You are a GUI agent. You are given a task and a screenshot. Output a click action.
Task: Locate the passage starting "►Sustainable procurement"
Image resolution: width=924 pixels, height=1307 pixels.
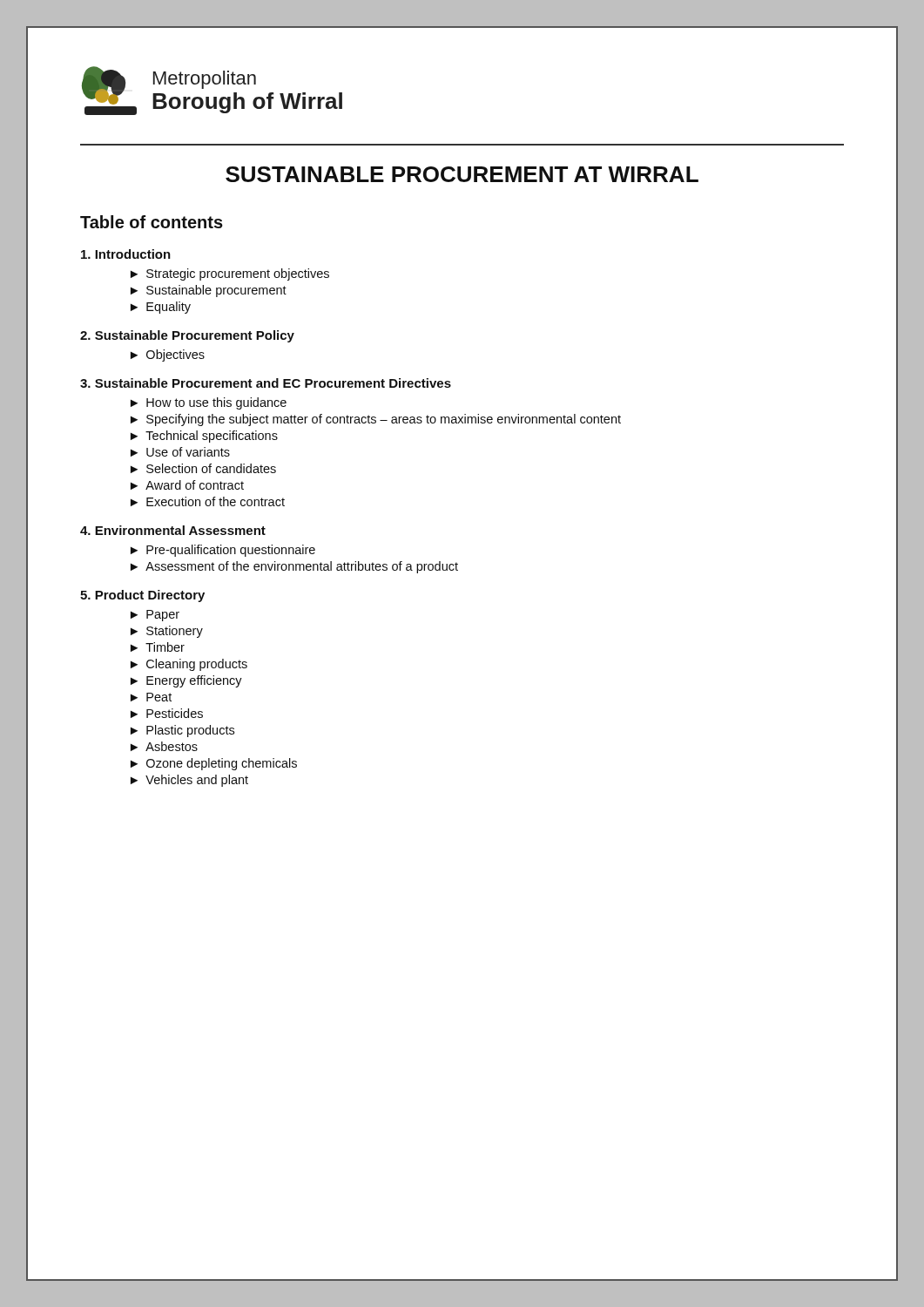click(x=207, y=290)
